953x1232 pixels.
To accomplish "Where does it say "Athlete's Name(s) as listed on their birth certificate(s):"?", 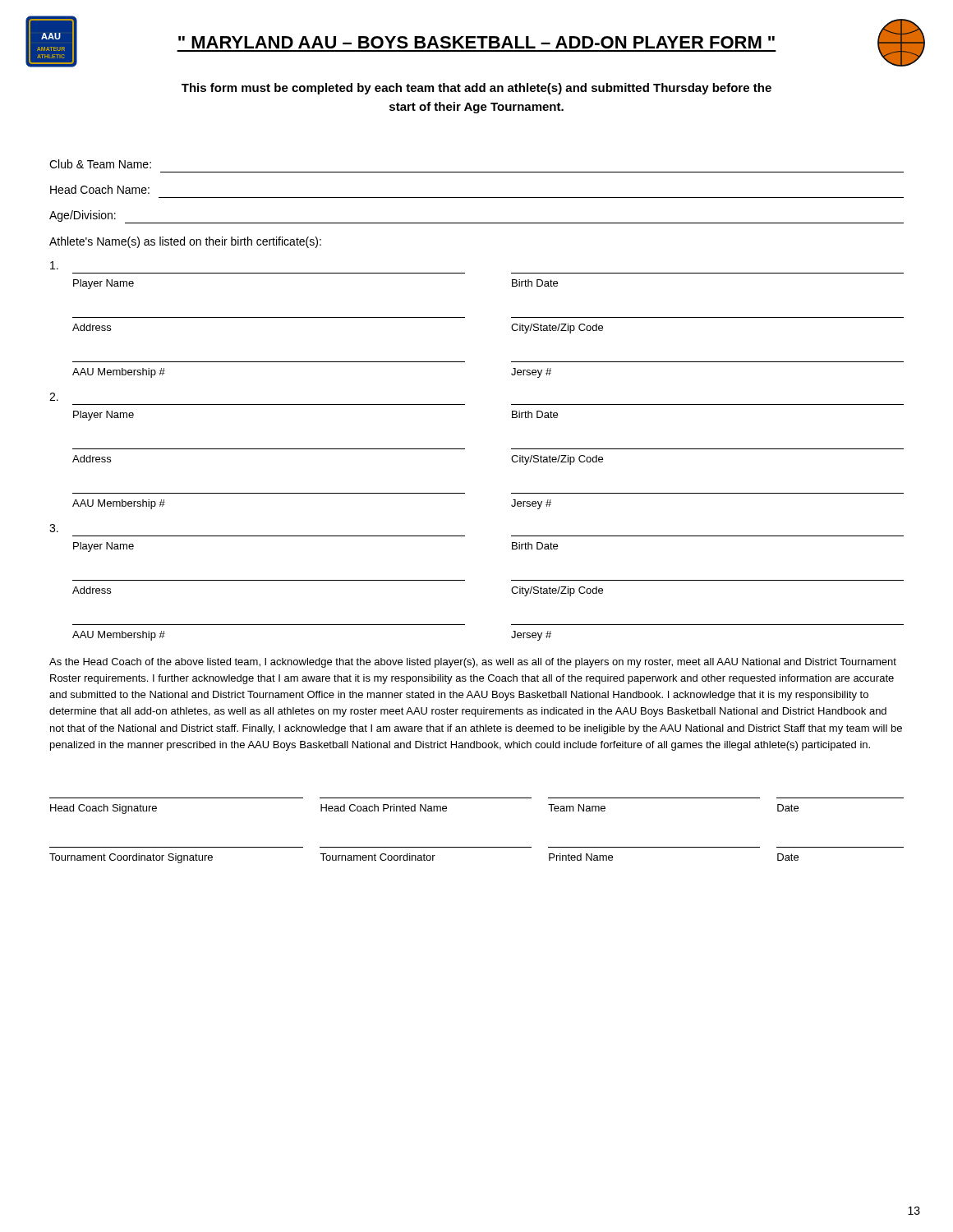I will pos(186,241).
